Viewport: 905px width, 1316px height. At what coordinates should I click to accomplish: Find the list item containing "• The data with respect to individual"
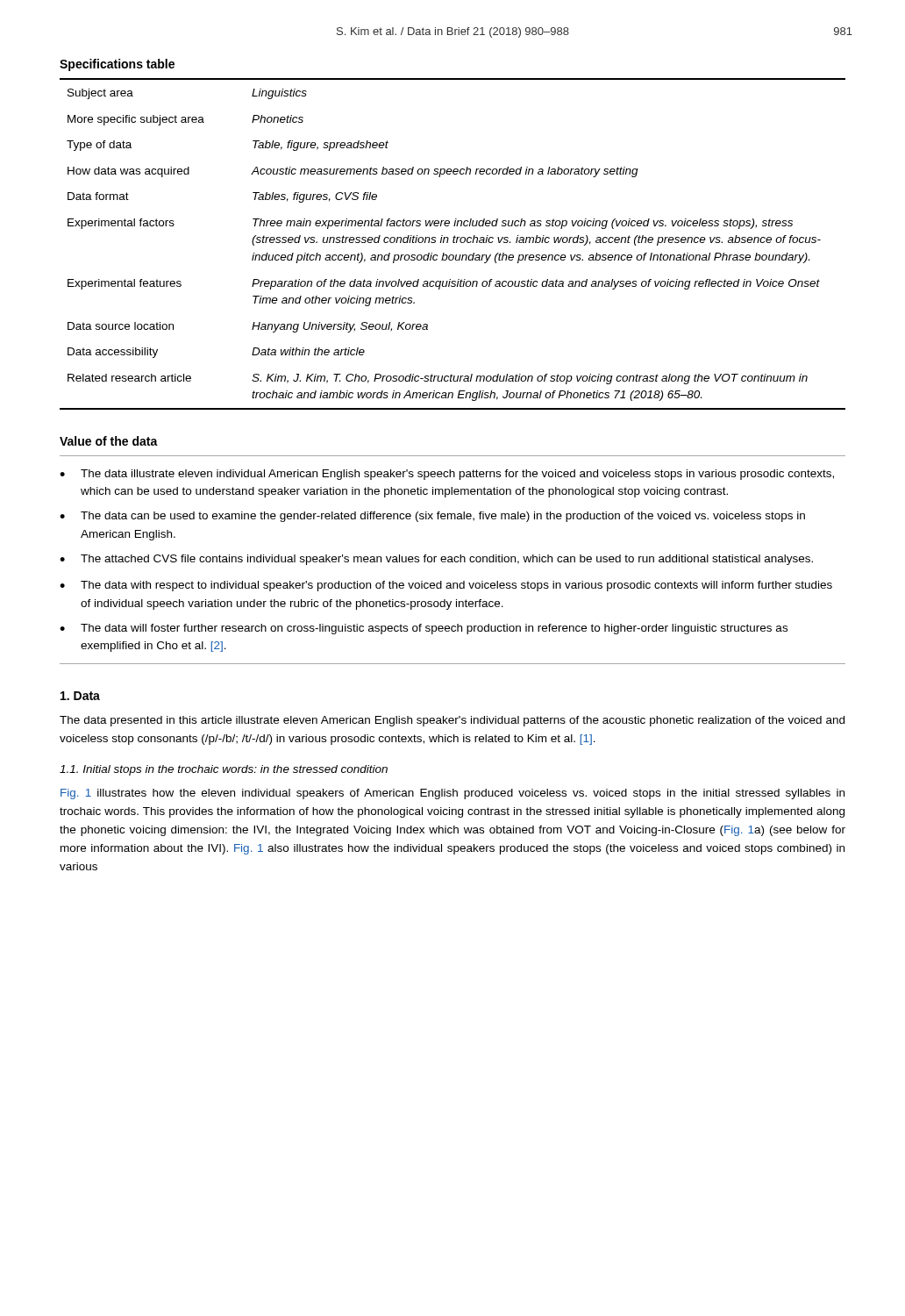pyautogui.click(x=452, y=595)
